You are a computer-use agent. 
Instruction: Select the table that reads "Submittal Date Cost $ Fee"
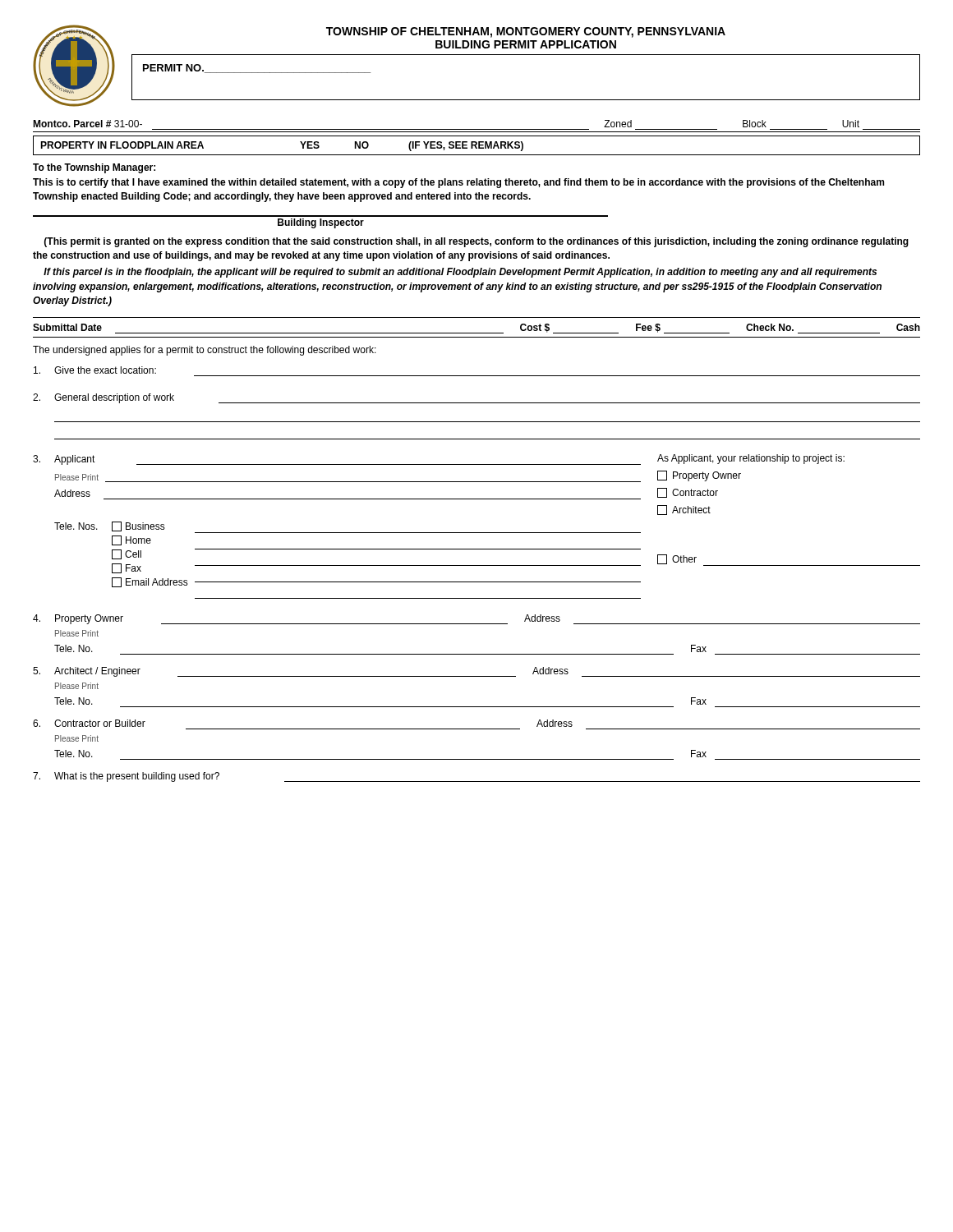pos(476,327)
